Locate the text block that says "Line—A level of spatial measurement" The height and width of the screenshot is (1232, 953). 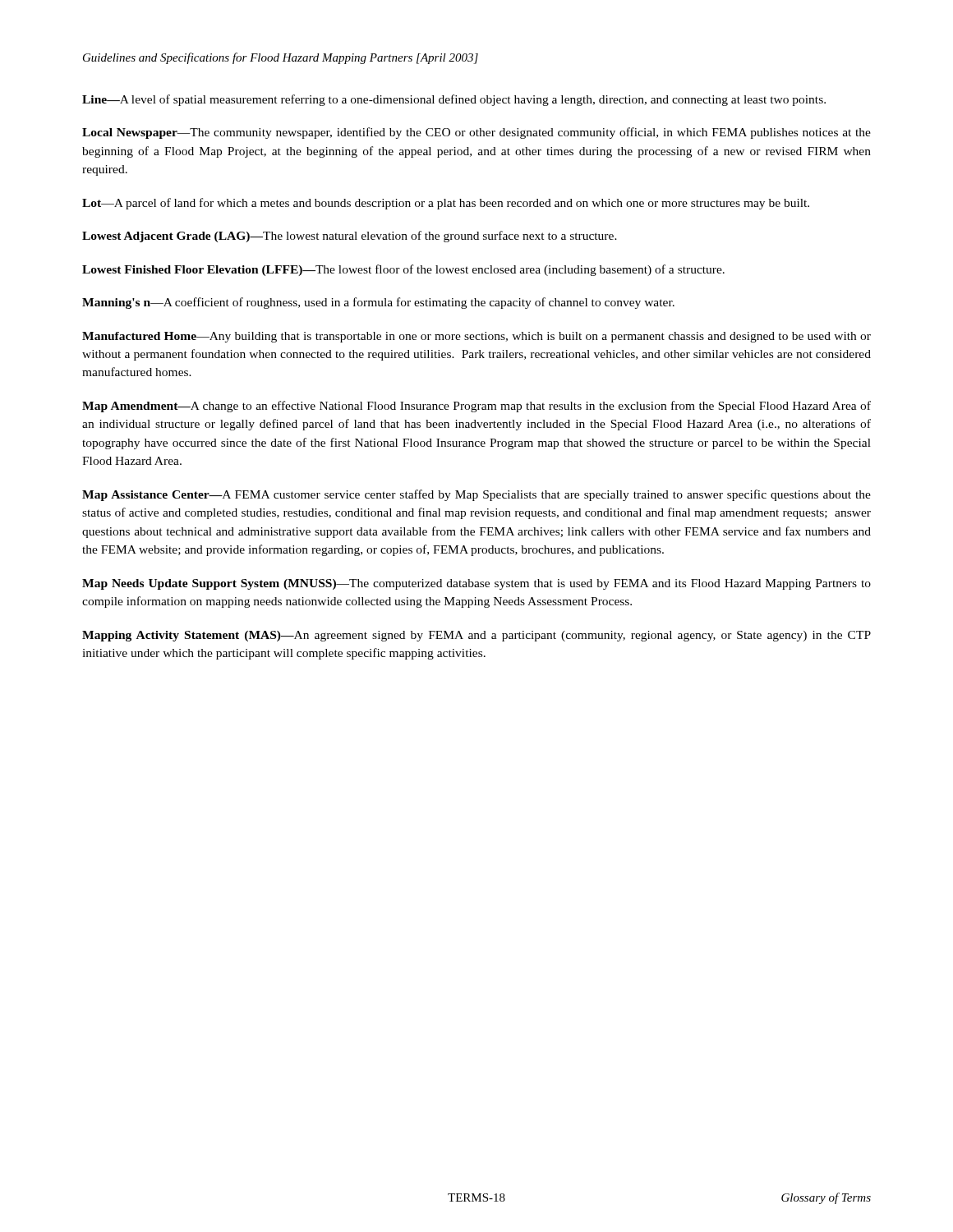tap(476, 99)
